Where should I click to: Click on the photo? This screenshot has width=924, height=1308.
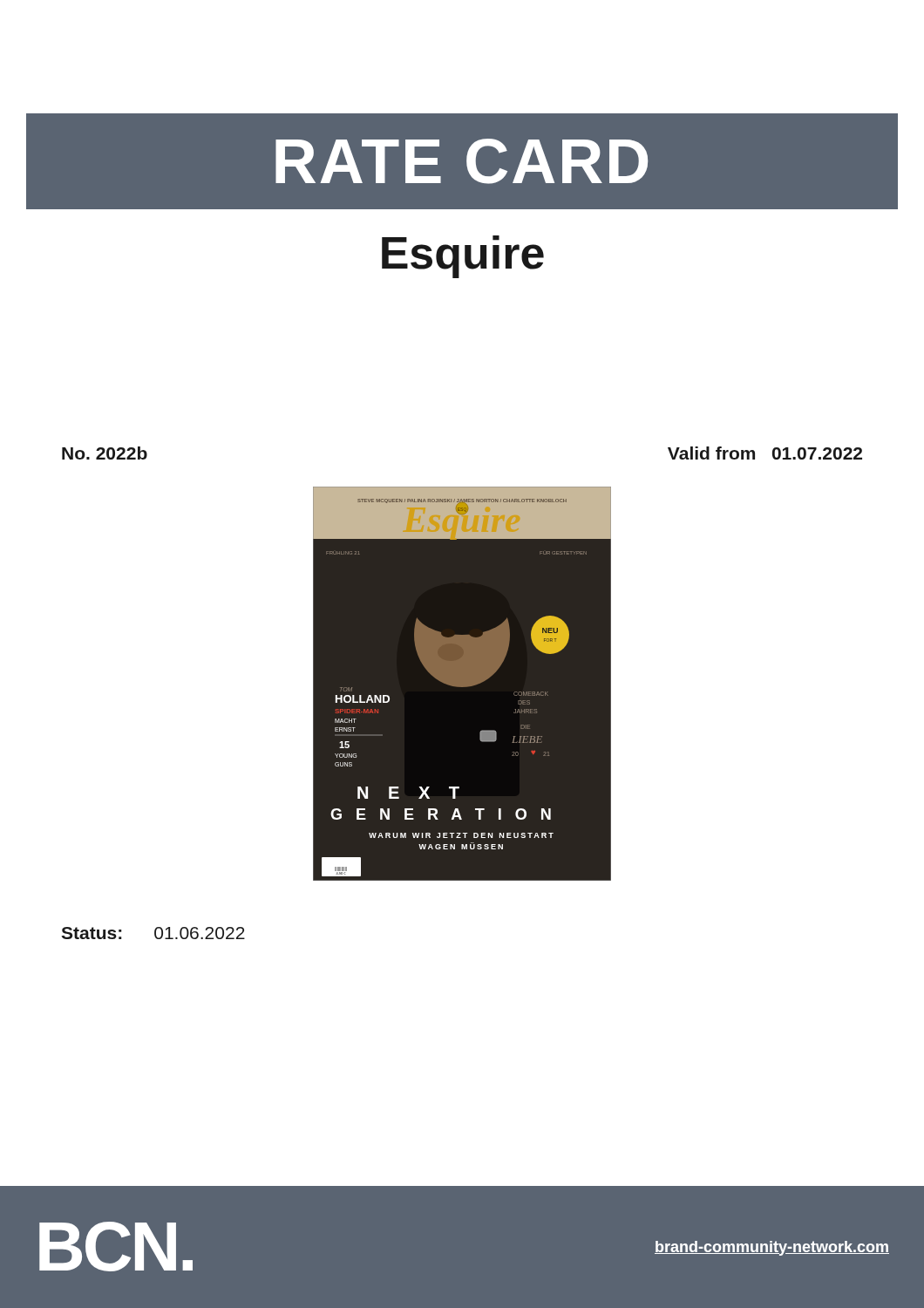pyautogui.click(x=462, y=684)
